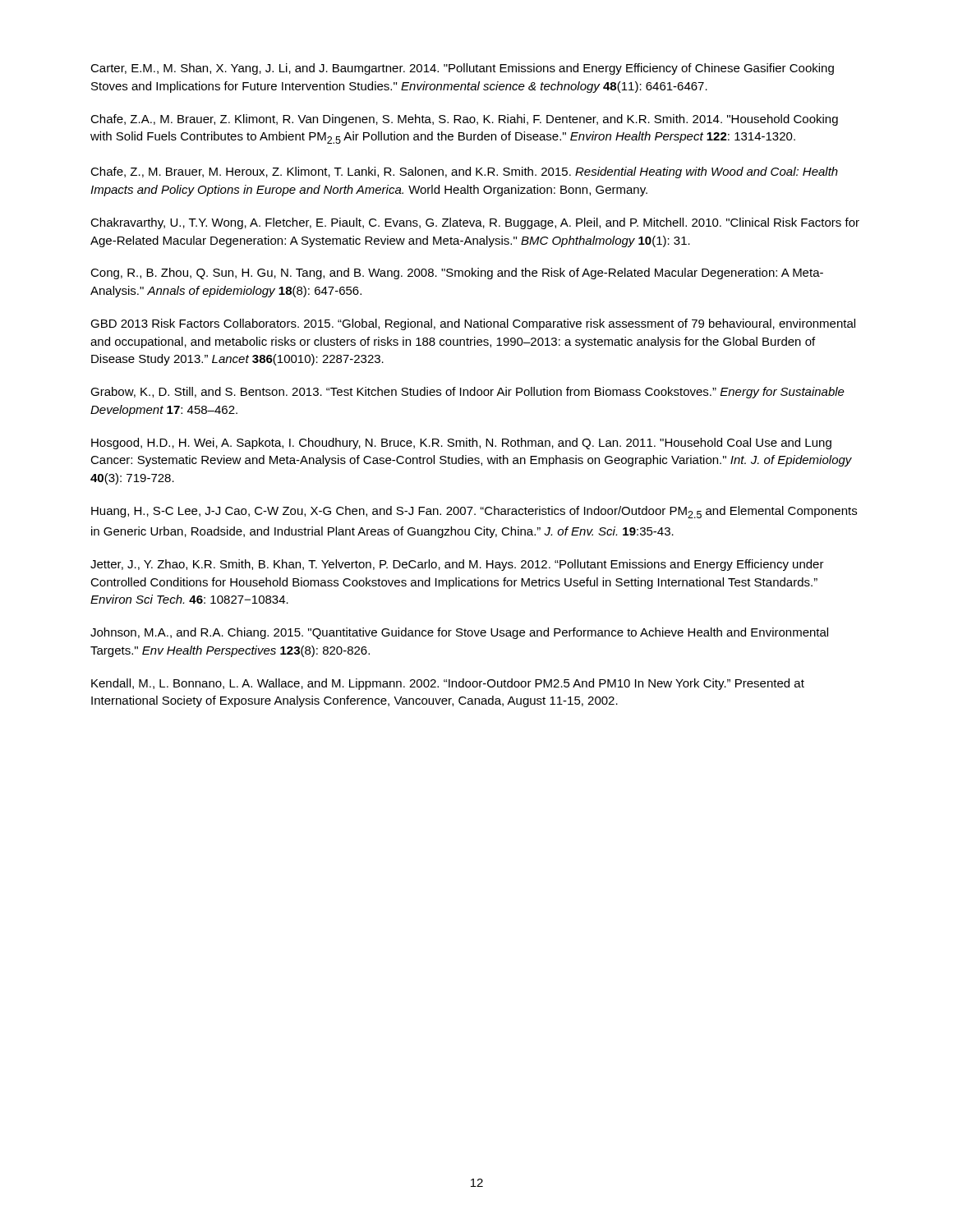Click on the block starting "Chakravarthy, U., T.Y. Wong, A. Fletcher,"
This screenshot has height=1232, width=953.
click(x=475, y=231)
